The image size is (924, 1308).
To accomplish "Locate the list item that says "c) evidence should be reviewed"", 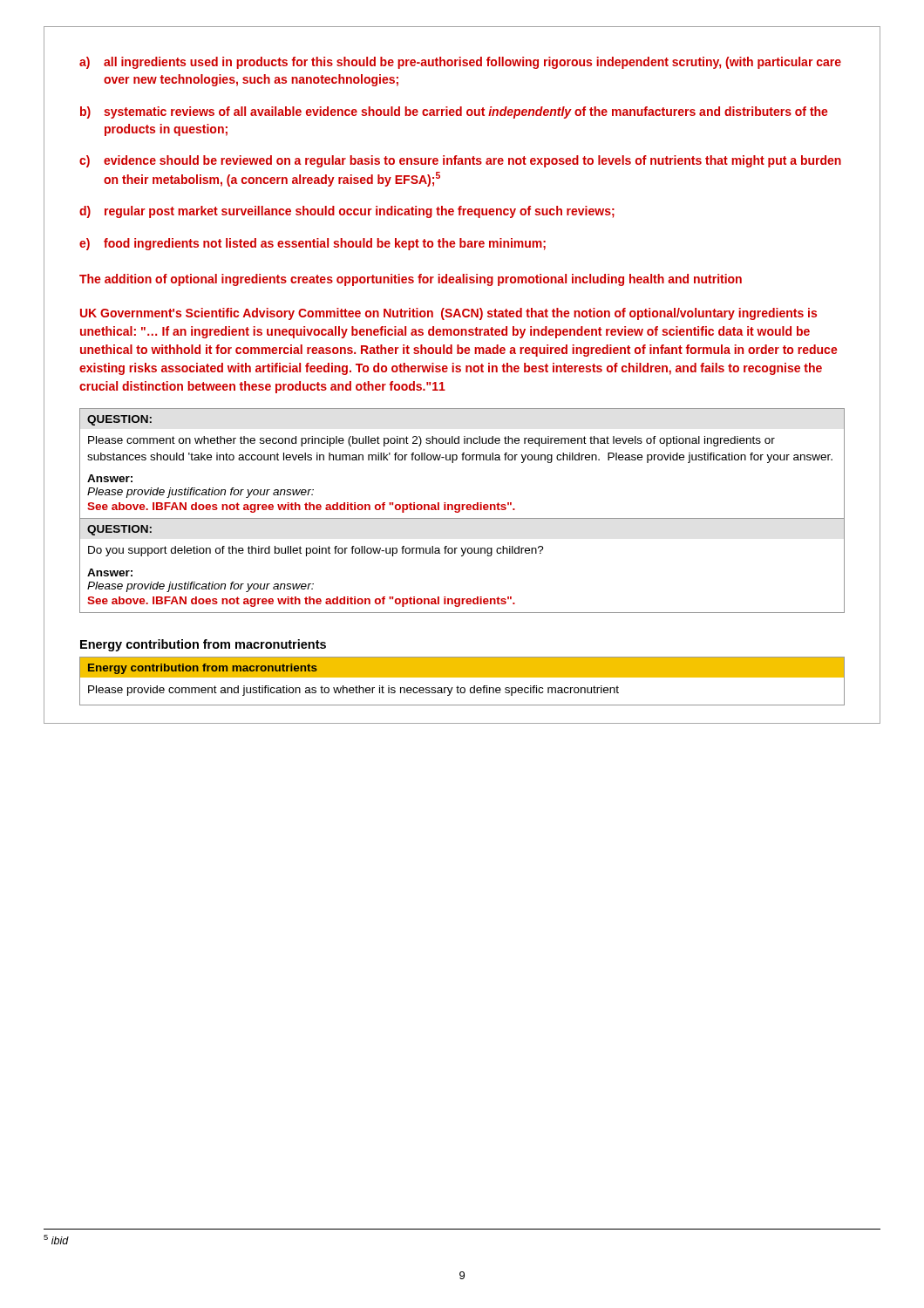I will pyautogui.click(x=462, y=170).
